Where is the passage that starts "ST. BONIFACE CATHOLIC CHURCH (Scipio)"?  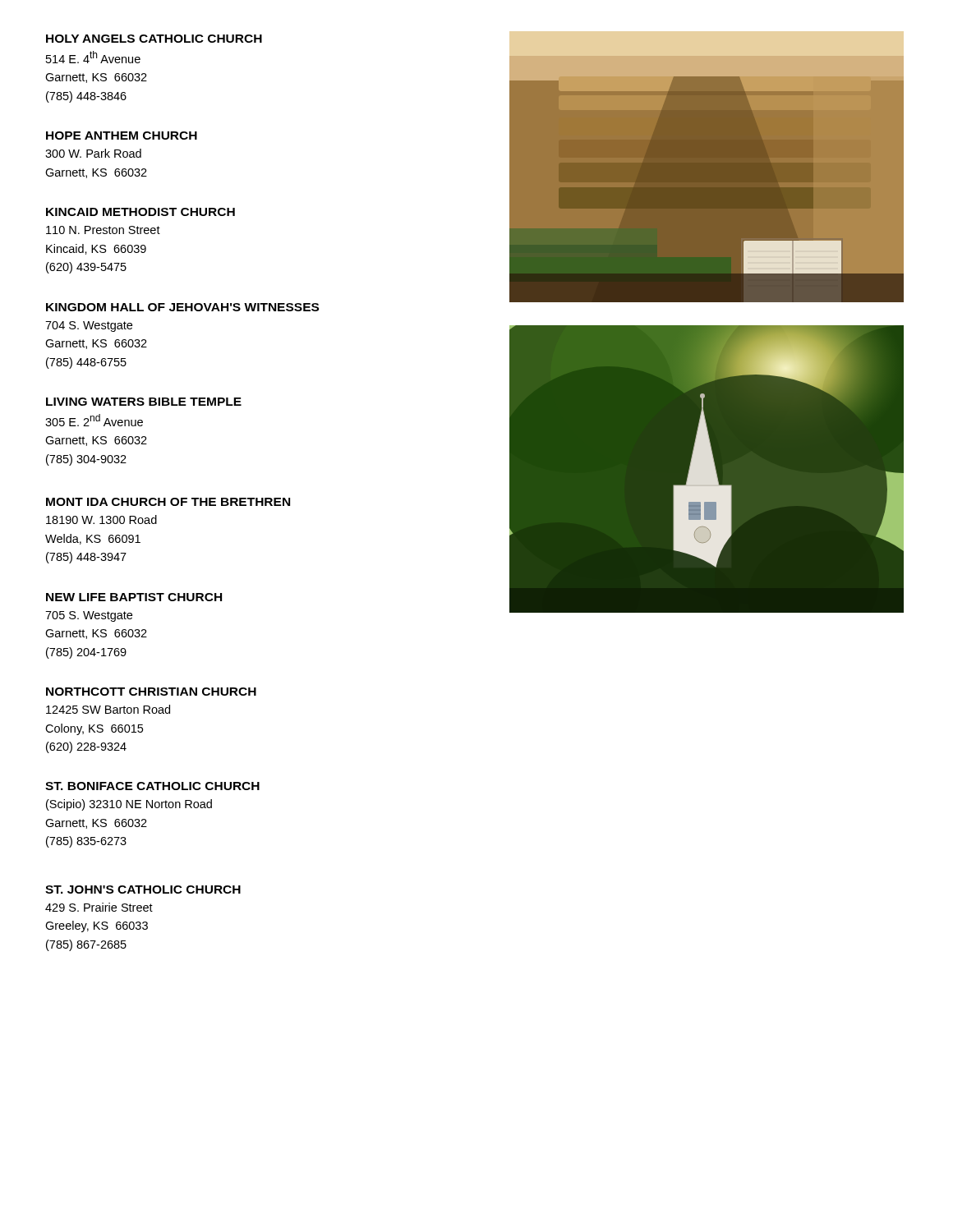(x=152, y=786)
